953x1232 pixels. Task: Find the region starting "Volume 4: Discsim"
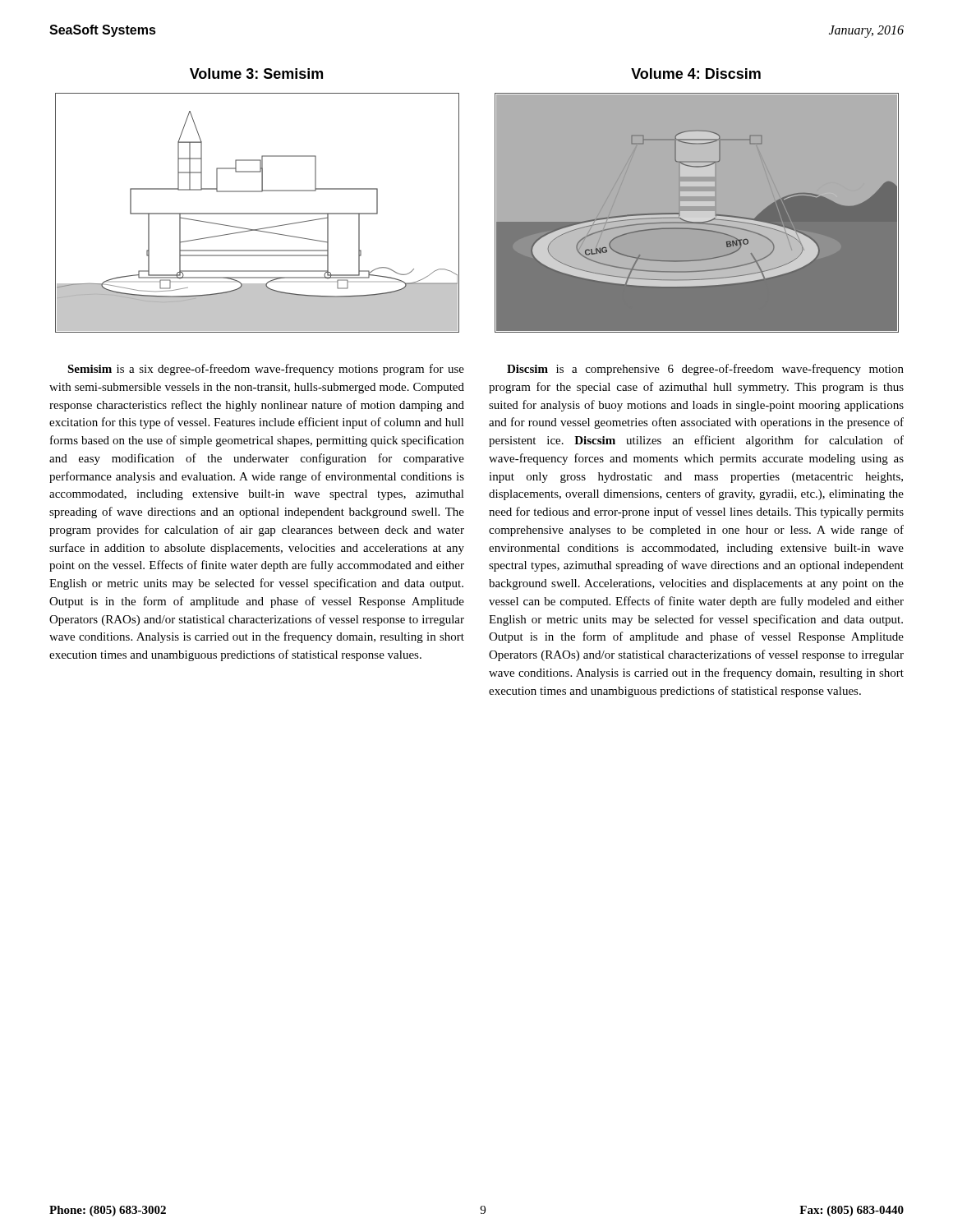tap(696, 74)
